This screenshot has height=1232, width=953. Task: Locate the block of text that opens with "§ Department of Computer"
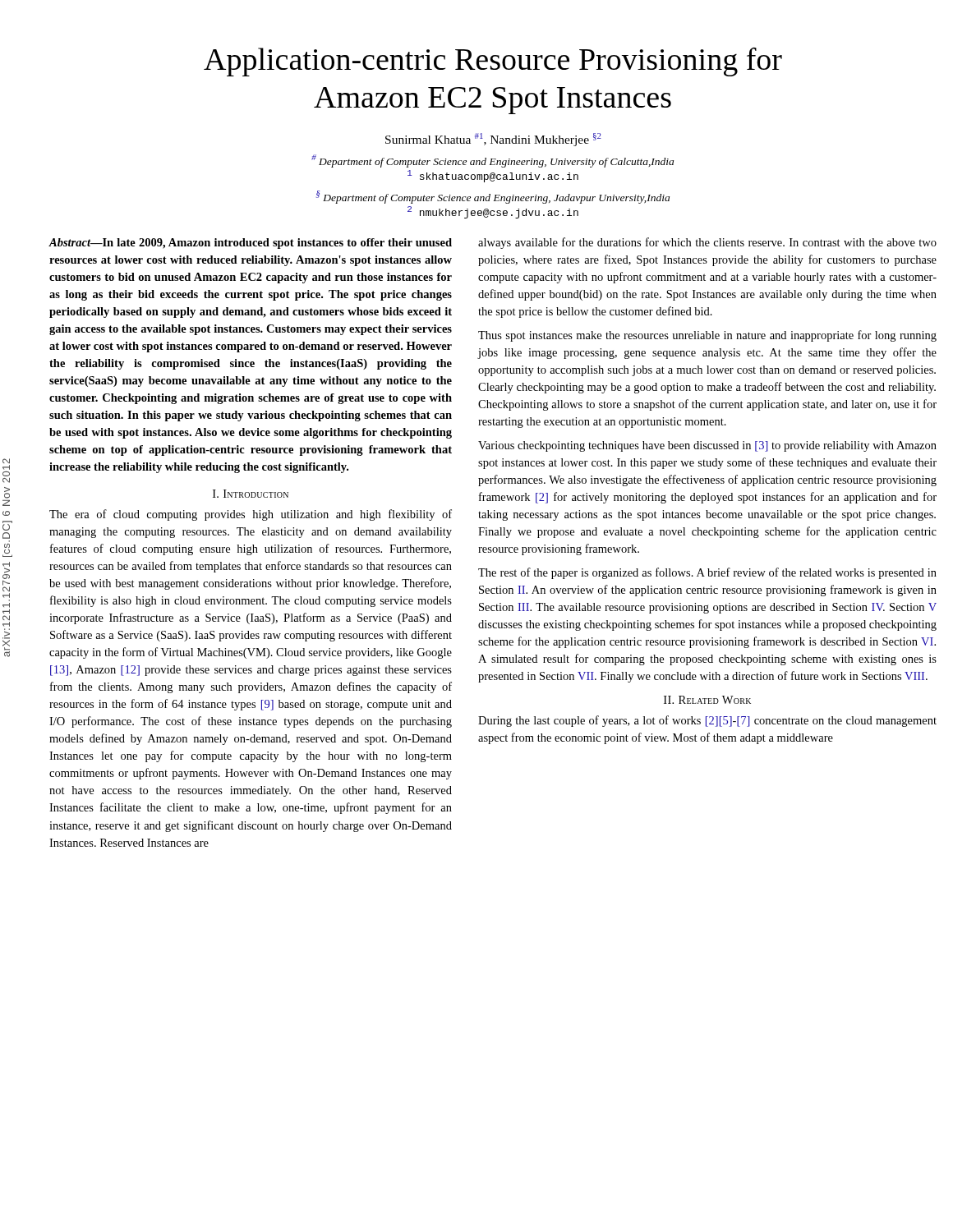click(x=493, y=204)
